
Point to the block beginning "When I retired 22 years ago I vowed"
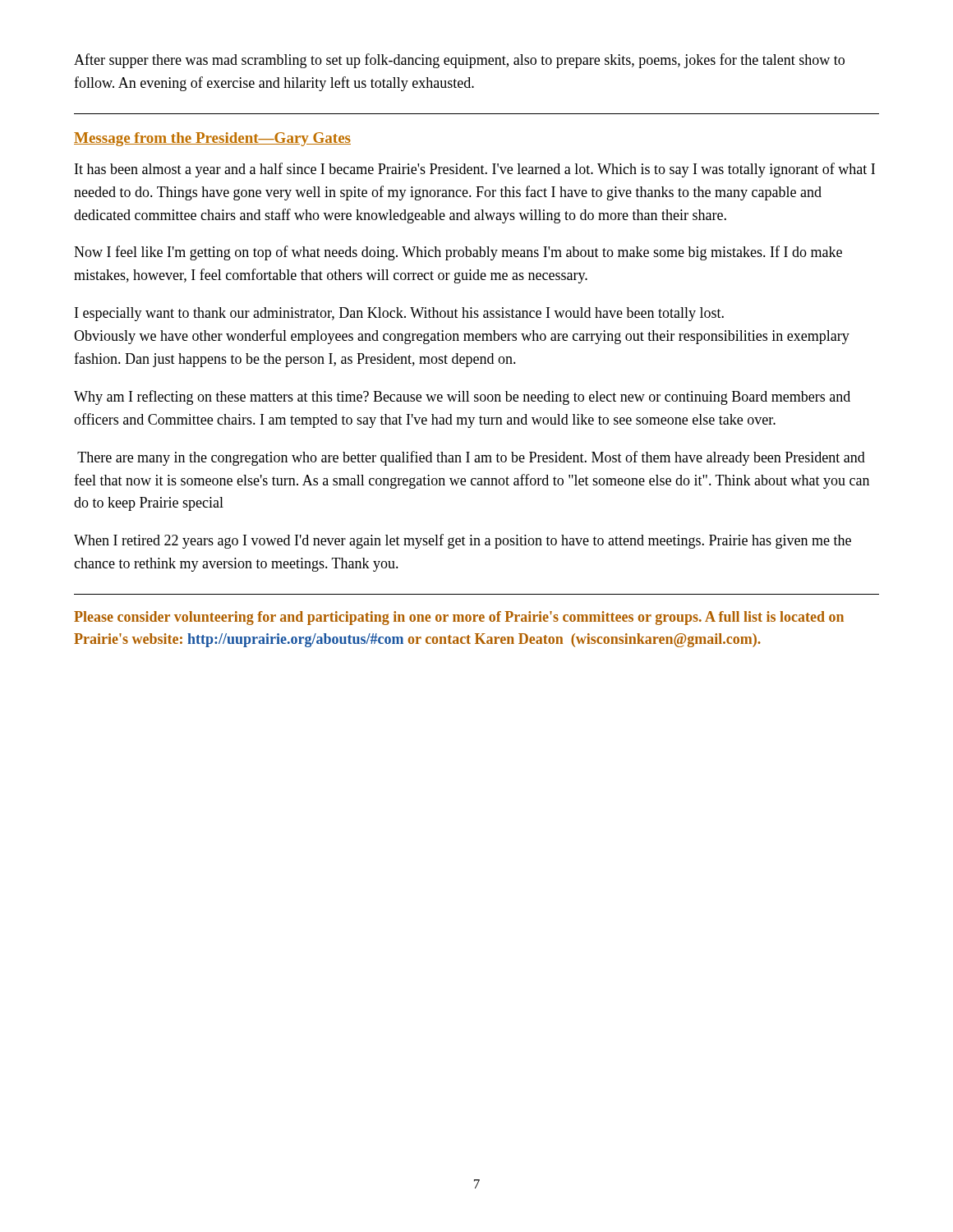[x=463, y=552]
